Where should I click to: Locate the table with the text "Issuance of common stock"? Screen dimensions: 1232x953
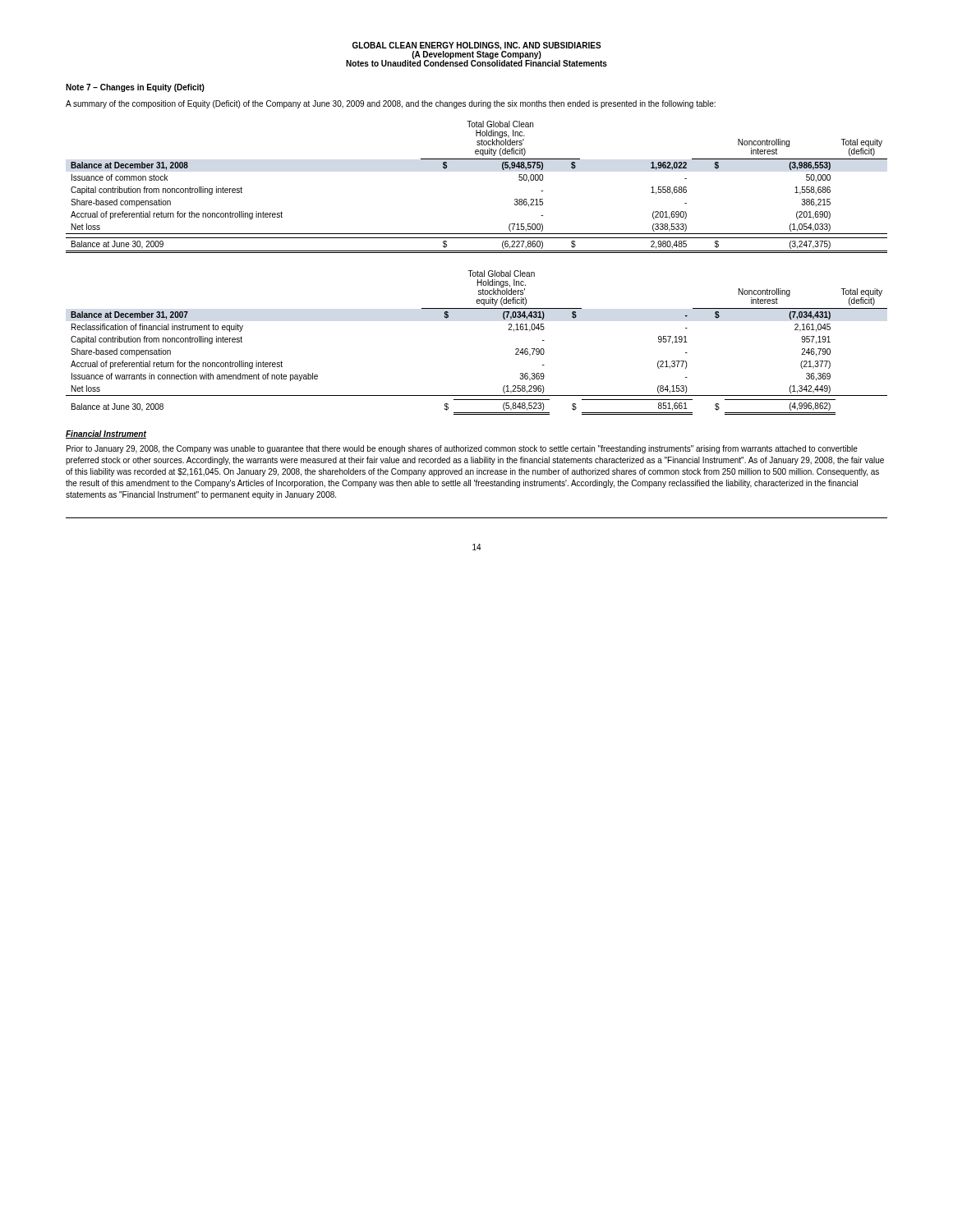[x=476, y=186]
